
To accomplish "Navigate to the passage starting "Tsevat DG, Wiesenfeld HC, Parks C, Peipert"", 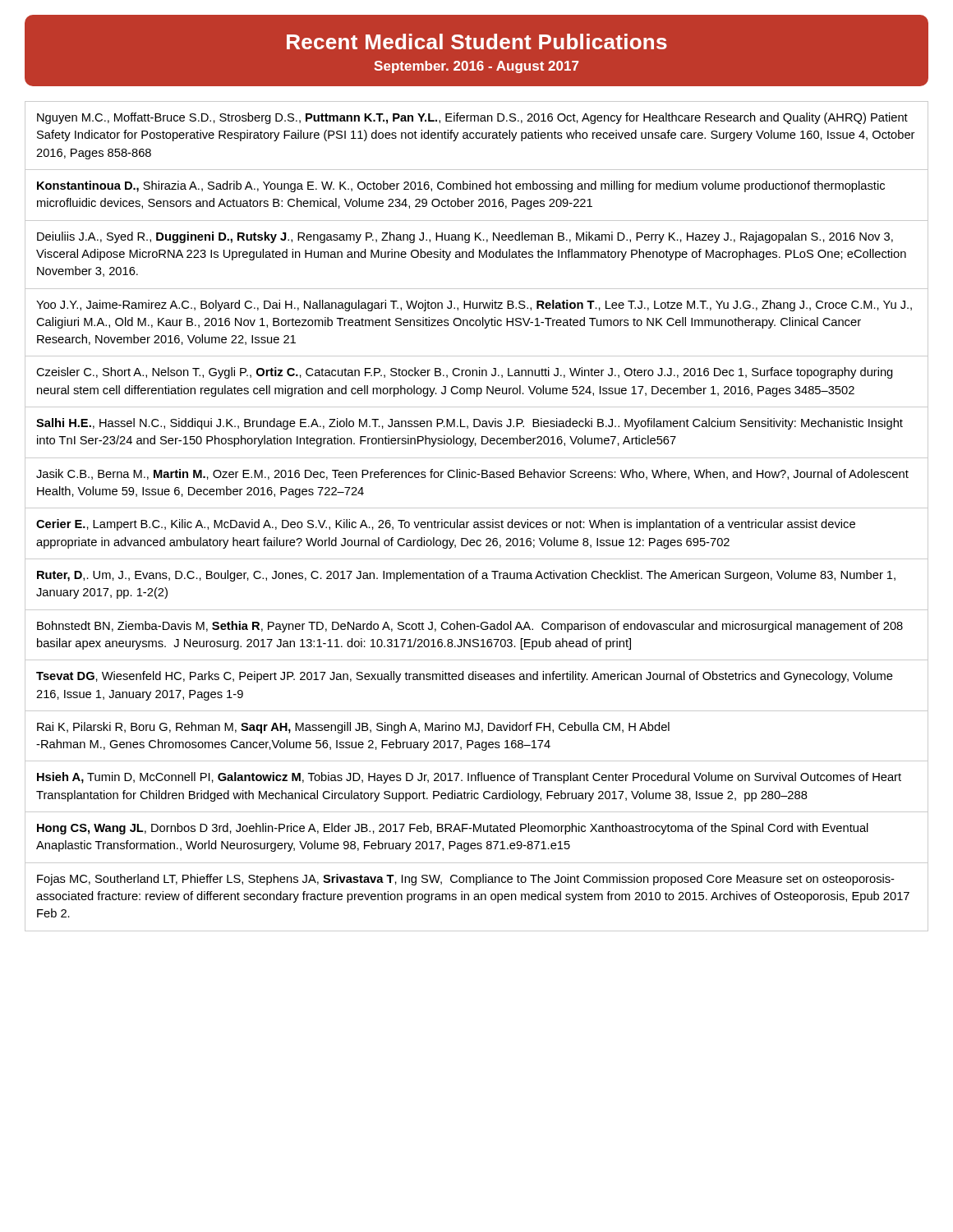I will pyautogui.click(x=465, y=685).
